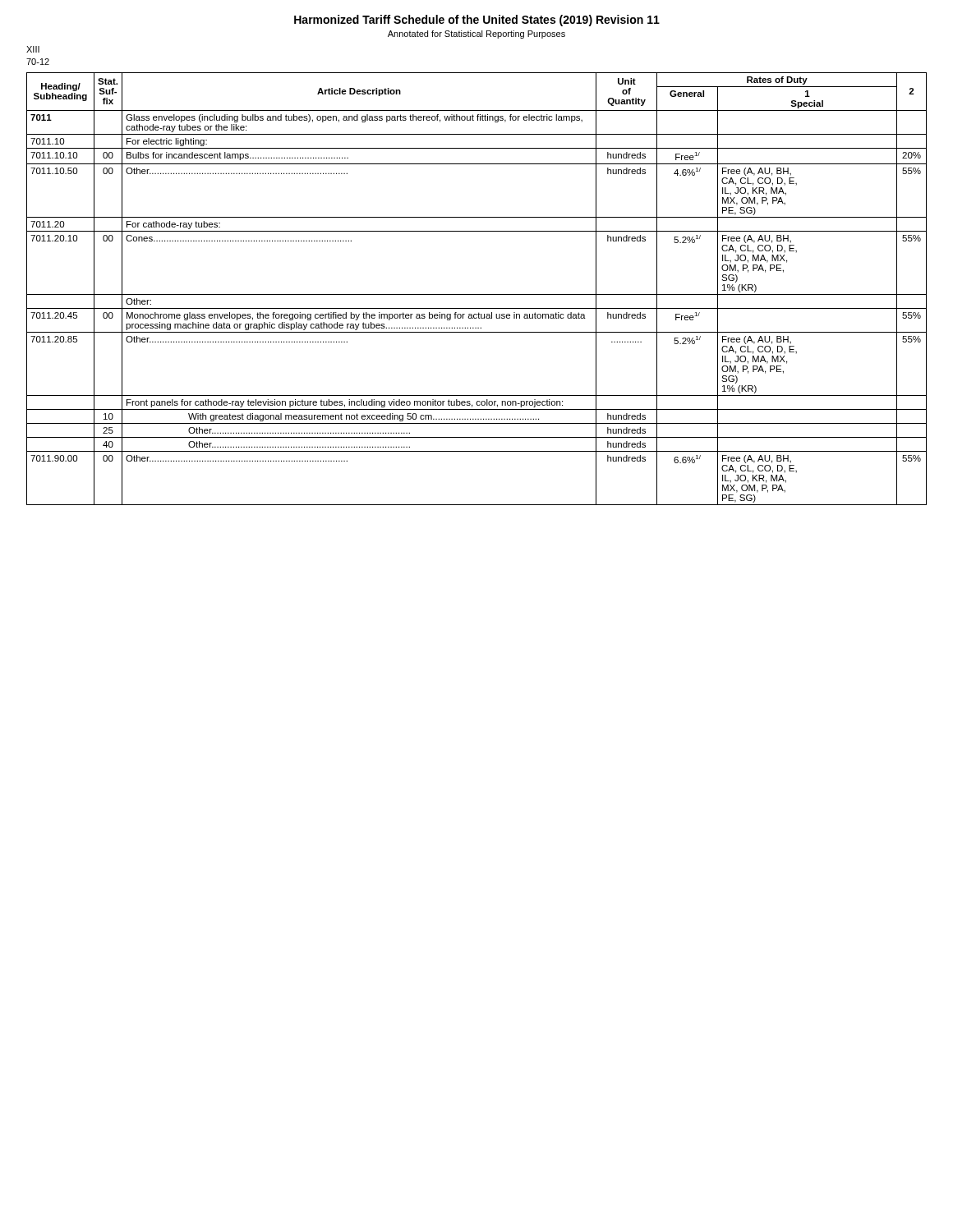This screenshot has width=953, height=1232.
Task: Select the text starting "Annotated for Statistical Reporting Purposes"
Action: (476, 34)
